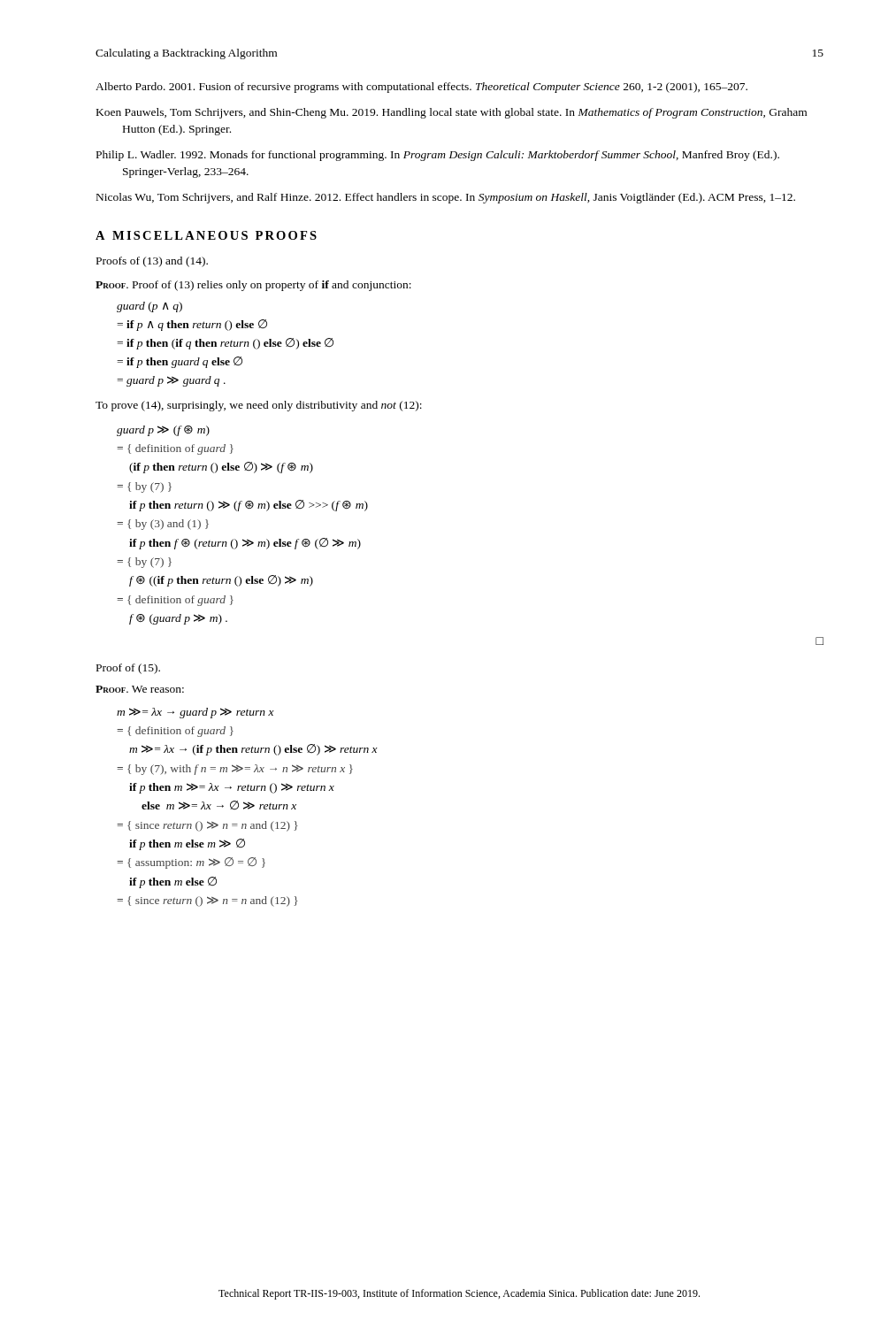Click where it says "Proofs of (13) and (14)."

point(152,261)
